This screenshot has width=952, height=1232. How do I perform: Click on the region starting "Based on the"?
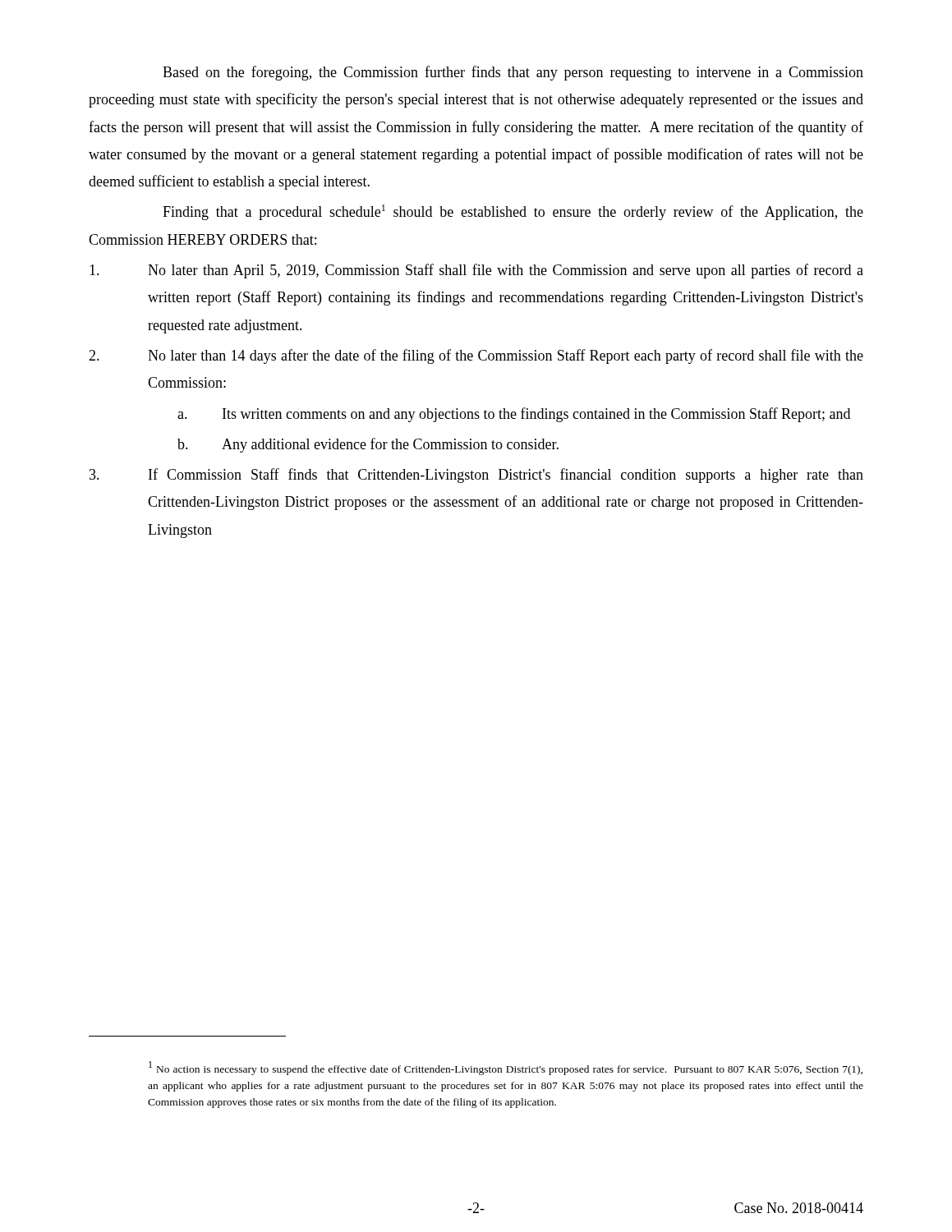(476, 128)
